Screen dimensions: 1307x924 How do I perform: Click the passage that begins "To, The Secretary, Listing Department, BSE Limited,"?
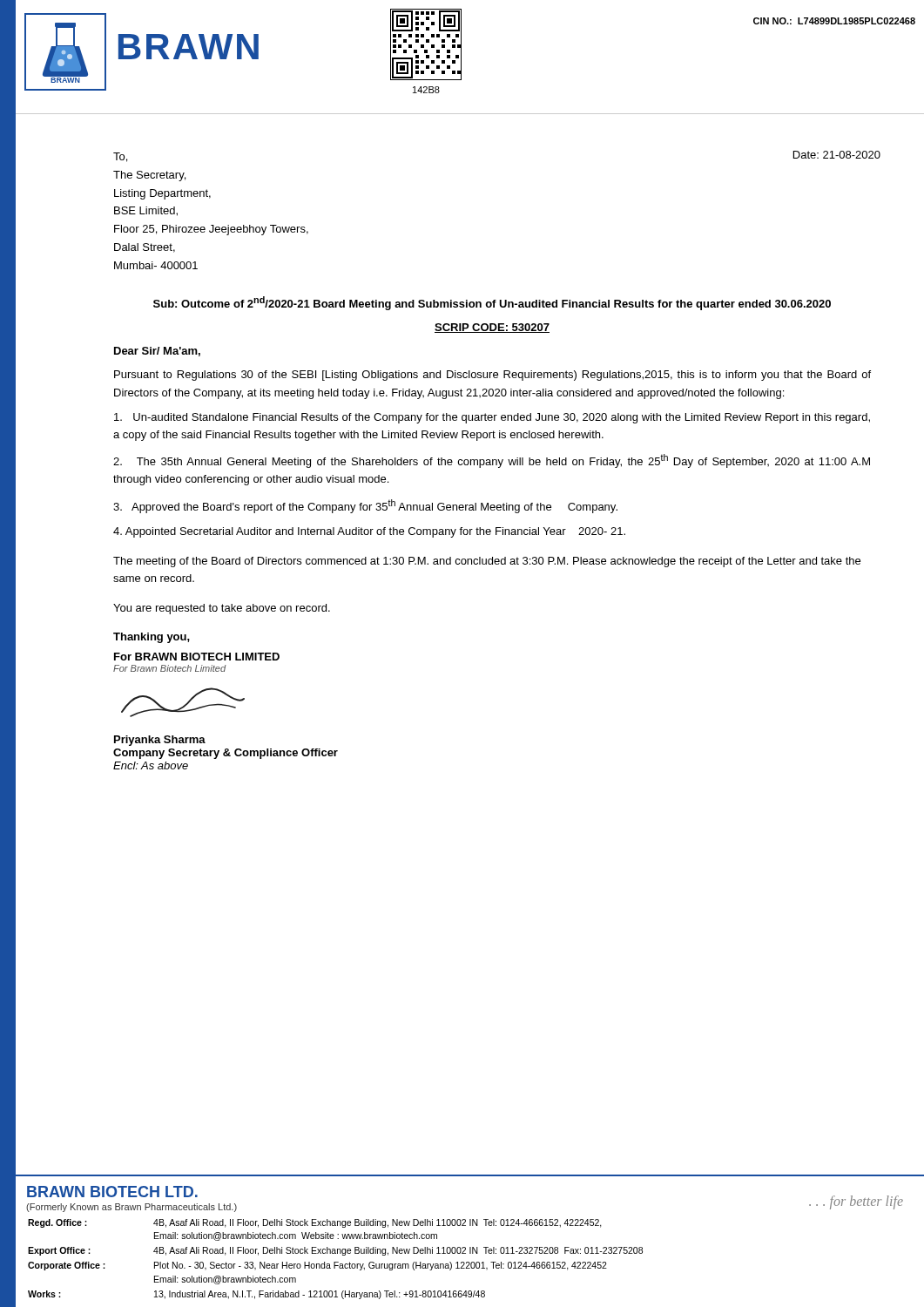pos(120,157)
